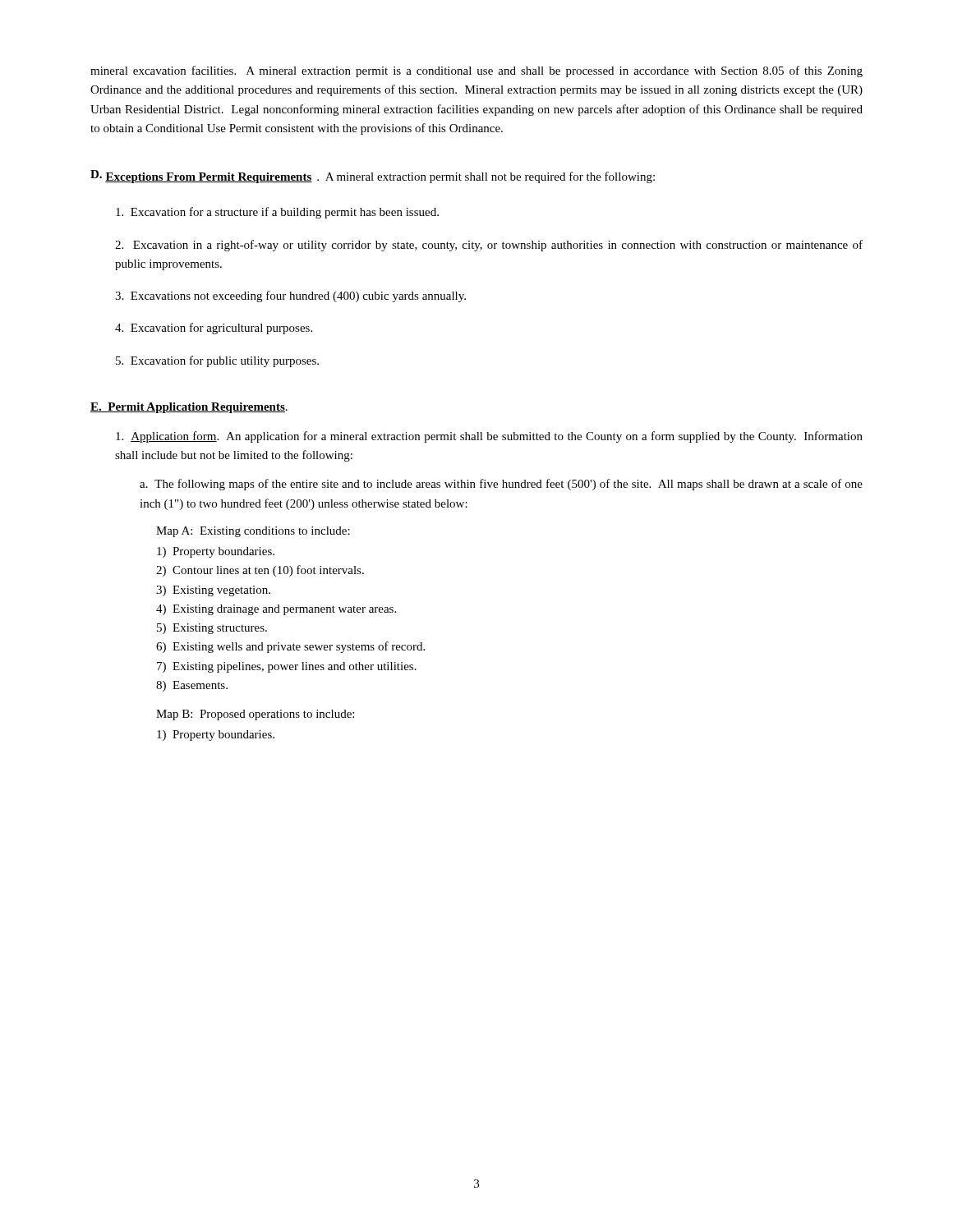Select the section header with the text "E. Permit Application Requirements."
The height and width of the screenshot is (1232, 953).
click(x=189, y=406)
